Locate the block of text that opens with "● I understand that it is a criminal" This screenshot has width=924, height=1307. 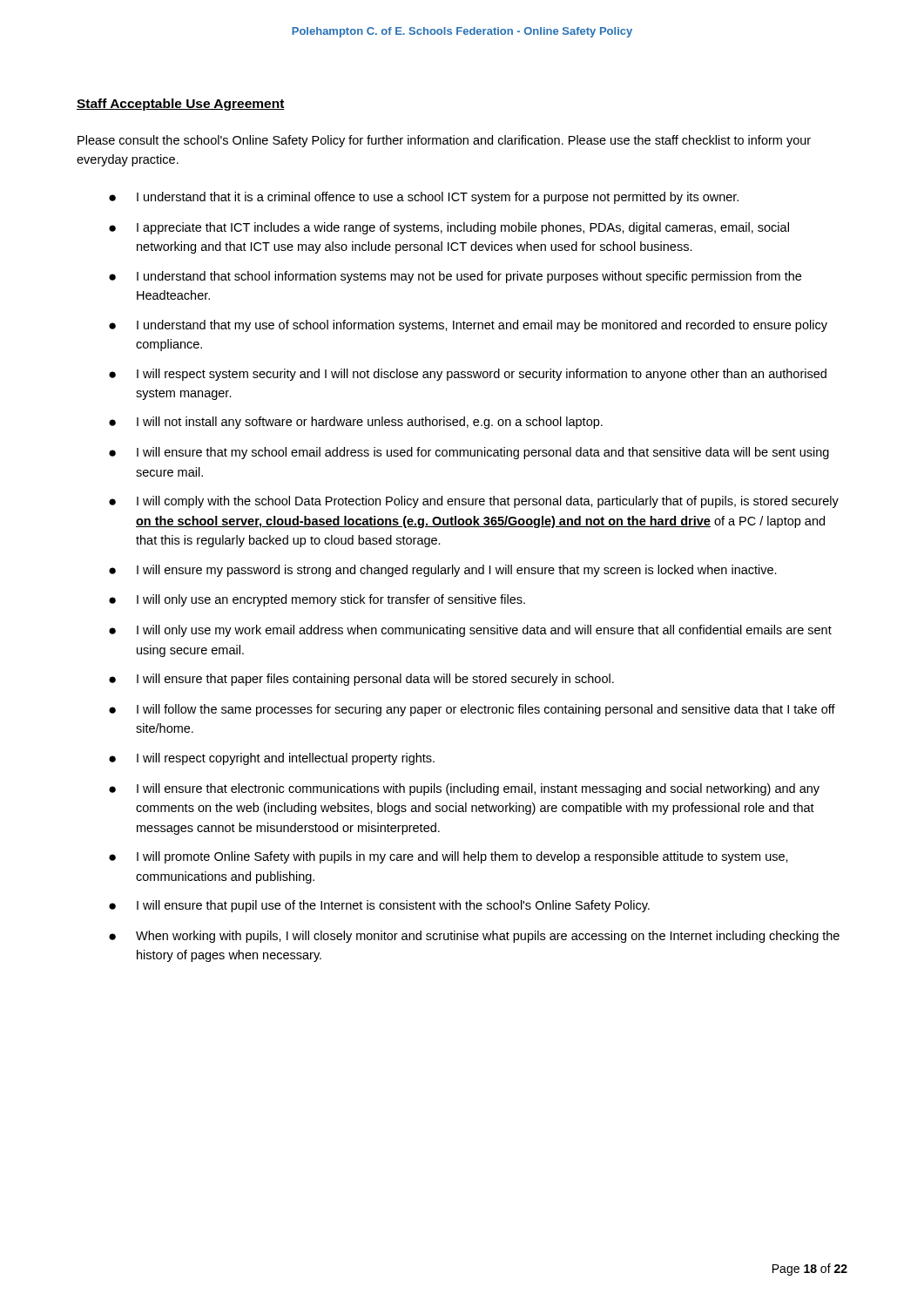(x=478, y=198)
